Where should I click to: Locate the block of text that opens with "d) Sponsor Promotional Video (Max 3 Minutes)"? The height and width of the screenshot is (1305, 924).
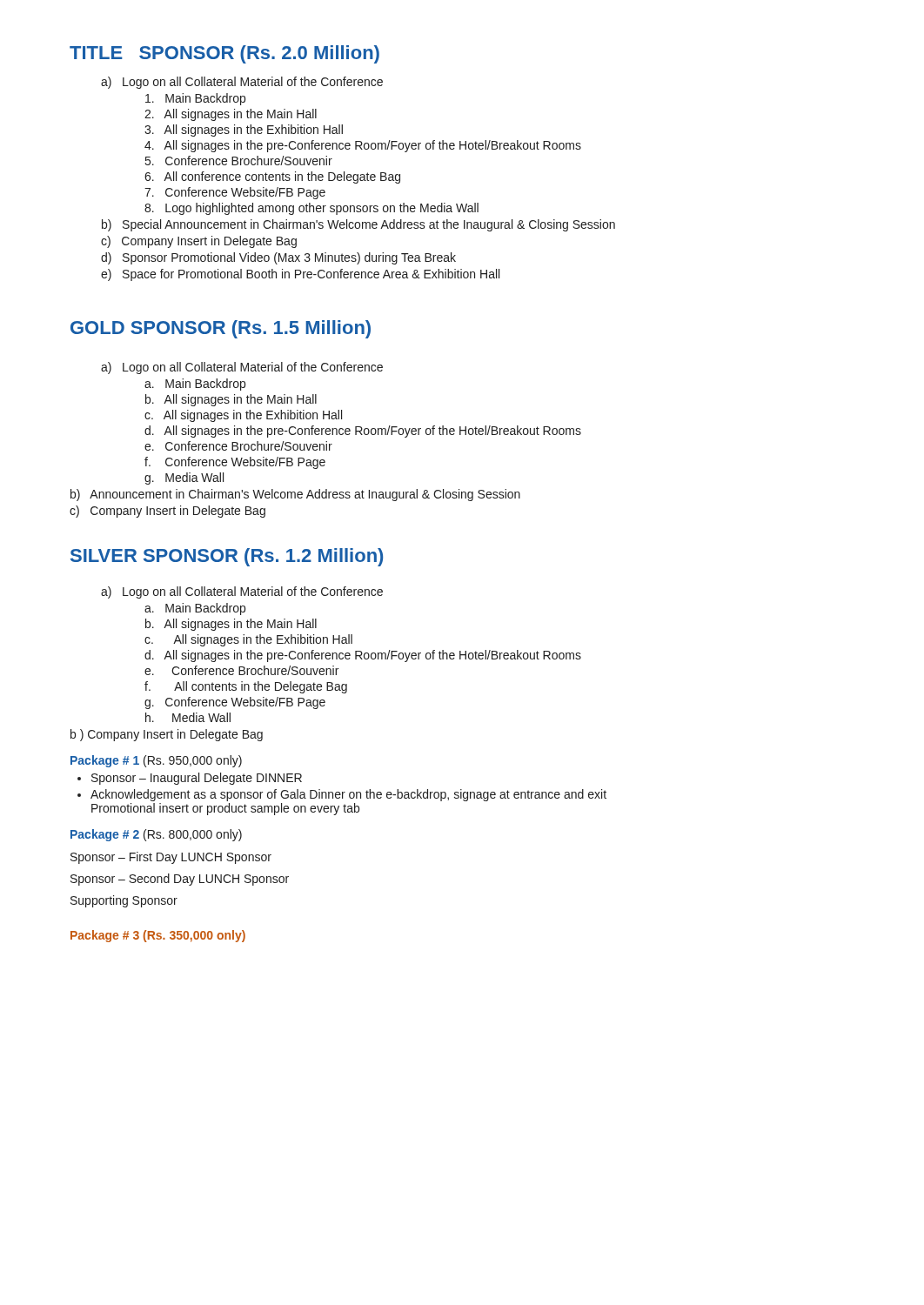[278, 258]
